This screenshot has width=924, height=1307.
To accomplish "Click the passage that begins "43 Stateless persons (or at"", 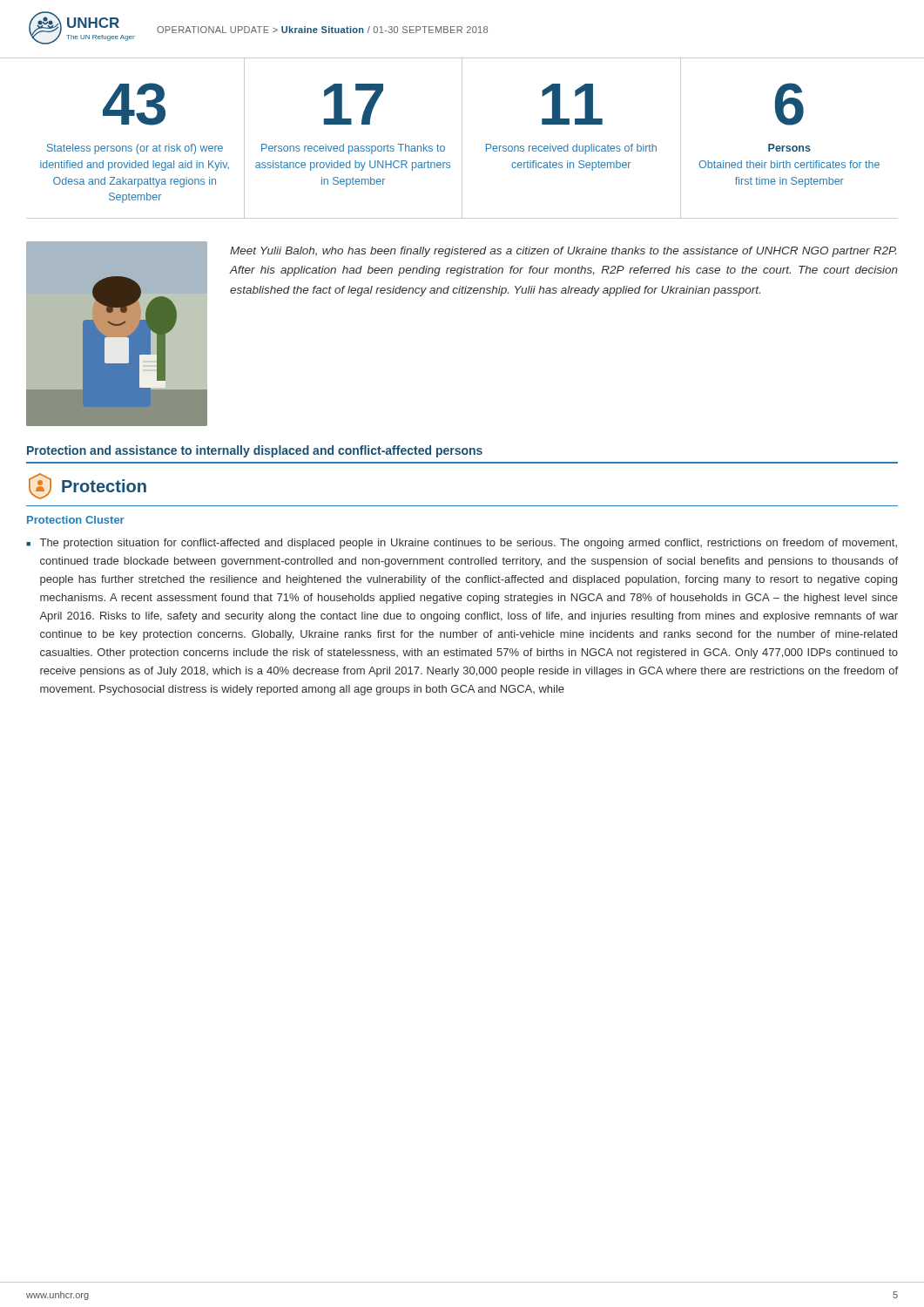I will (x=135, y=138).
